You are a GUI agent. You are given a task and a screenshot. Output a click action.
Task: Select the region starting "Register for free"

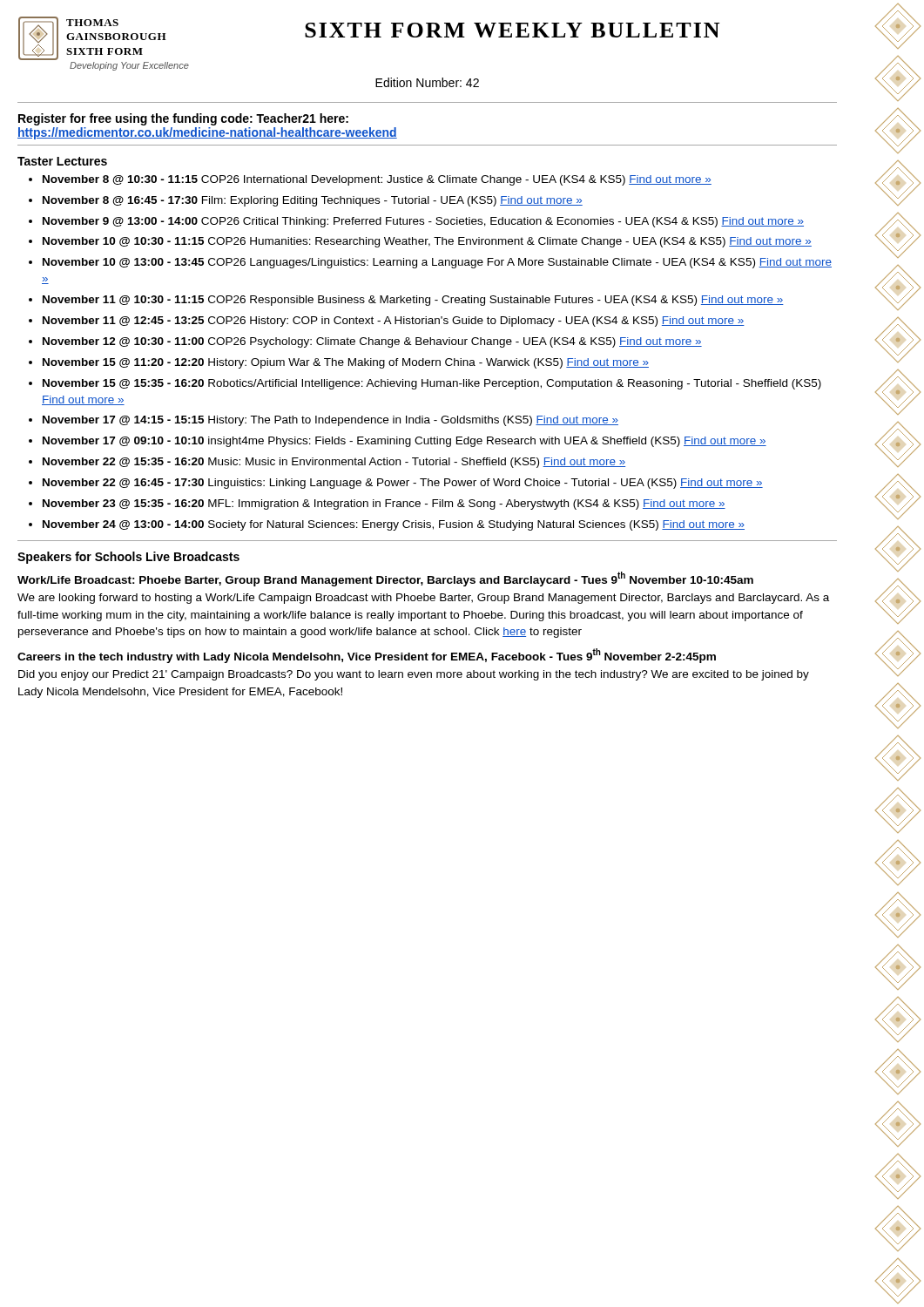pos(207,125)
